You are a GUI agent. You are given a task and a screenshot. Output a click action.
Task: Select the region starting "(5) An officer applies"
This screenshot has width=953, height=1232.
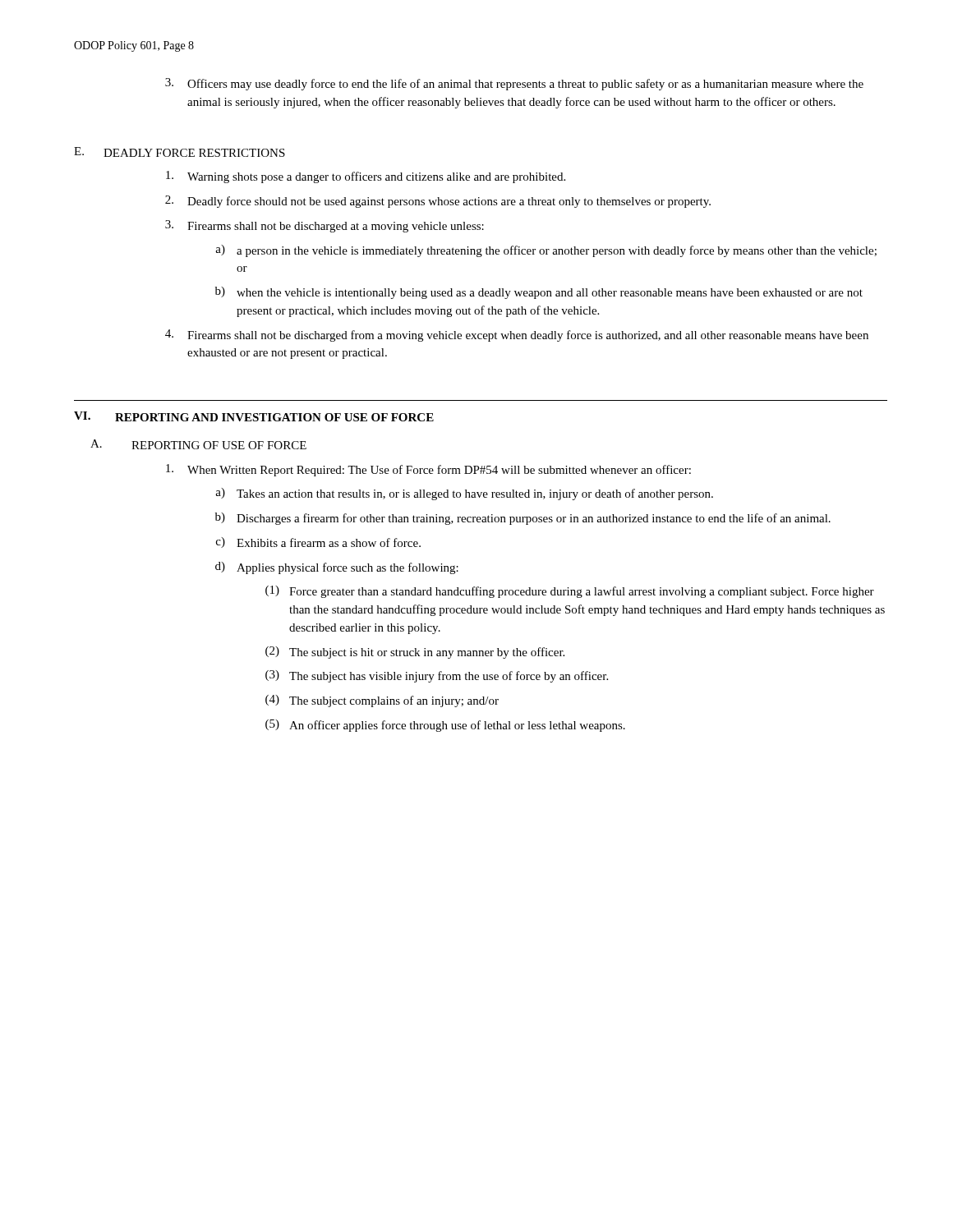coord(567,726)
